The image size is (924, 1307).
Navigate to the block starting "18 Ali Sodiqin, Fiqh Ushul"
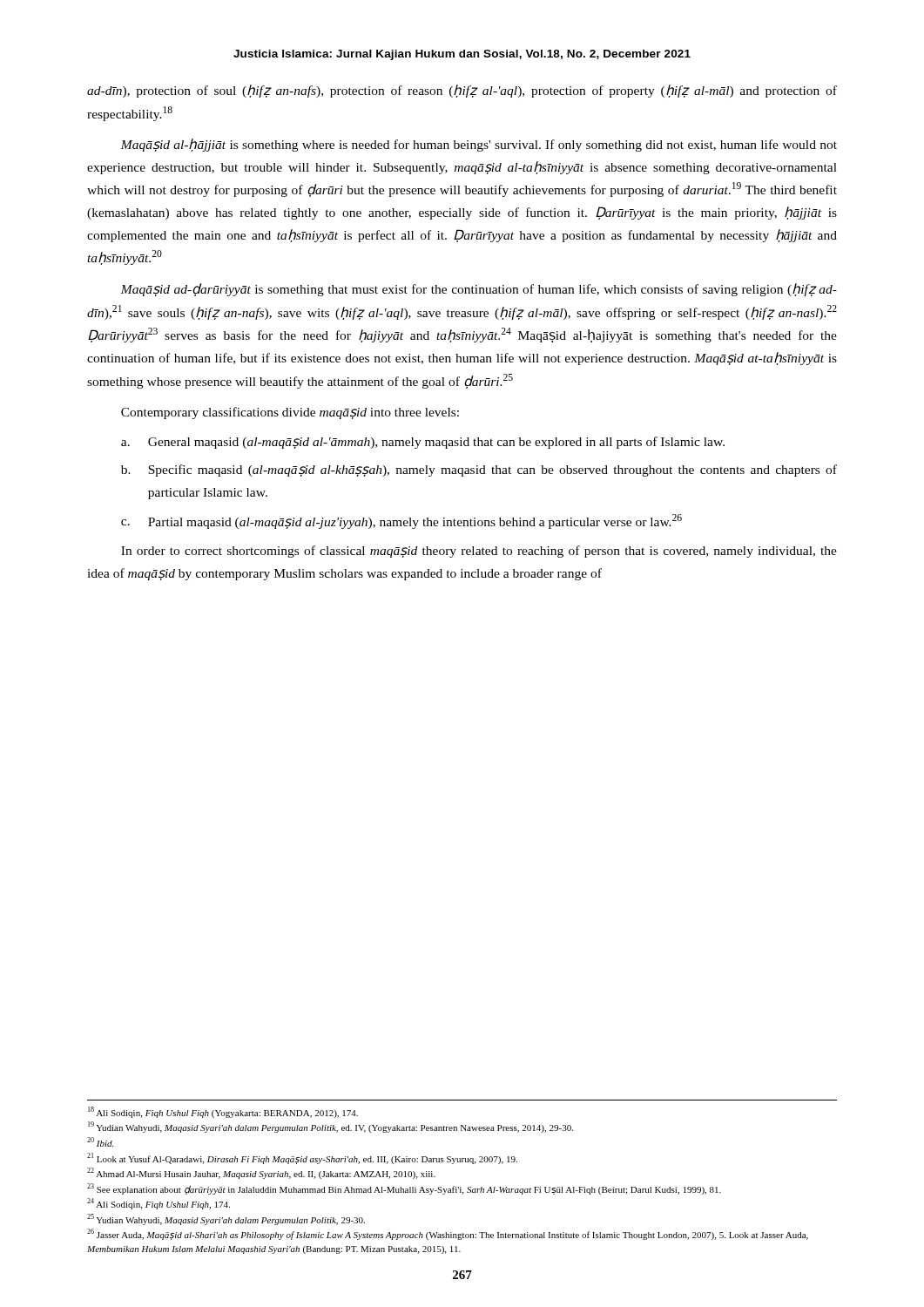(x=223, y=1111)
